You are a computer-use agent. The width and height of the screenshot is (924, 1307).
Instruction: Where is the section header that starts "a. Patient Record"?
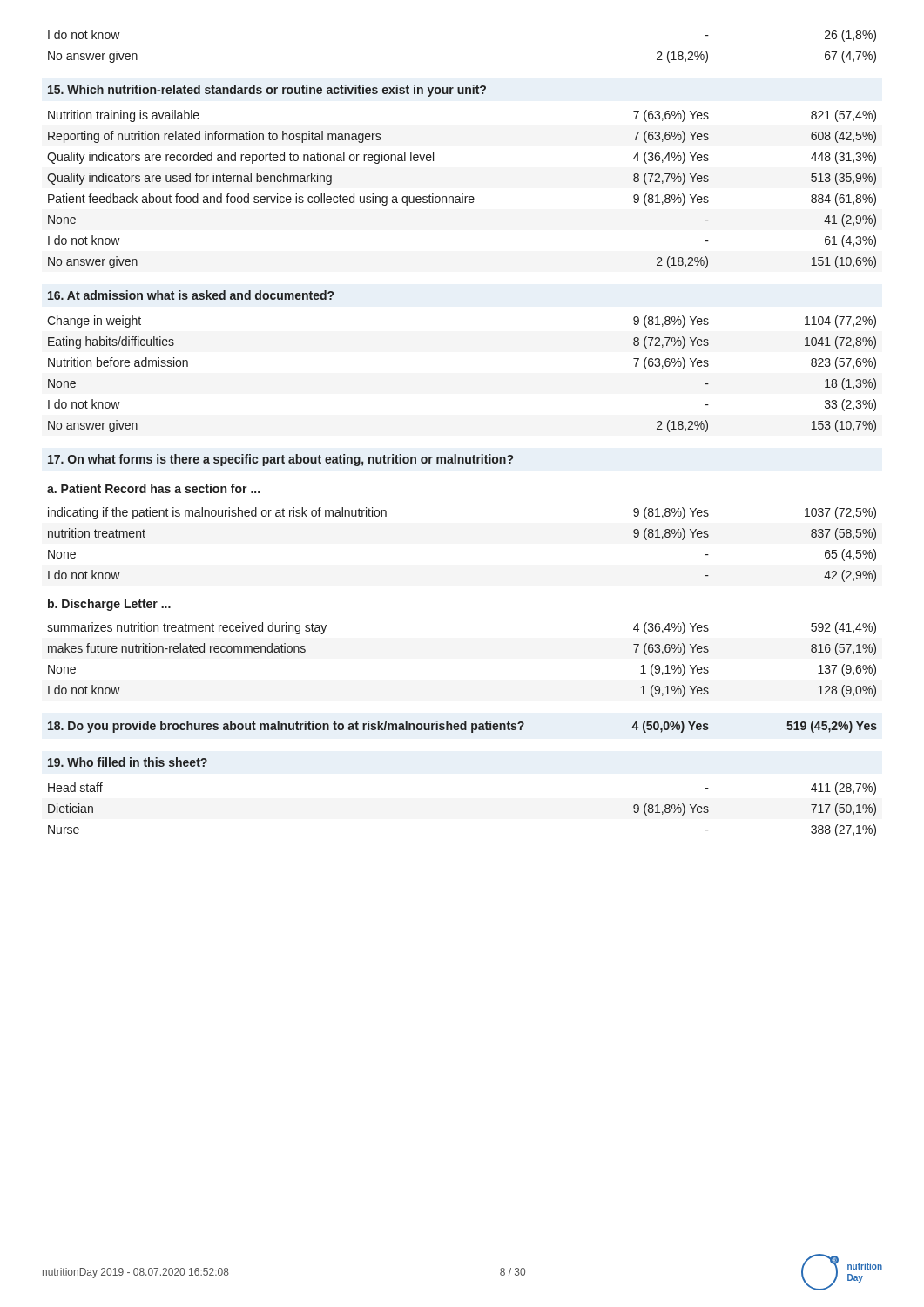(154, 489)
